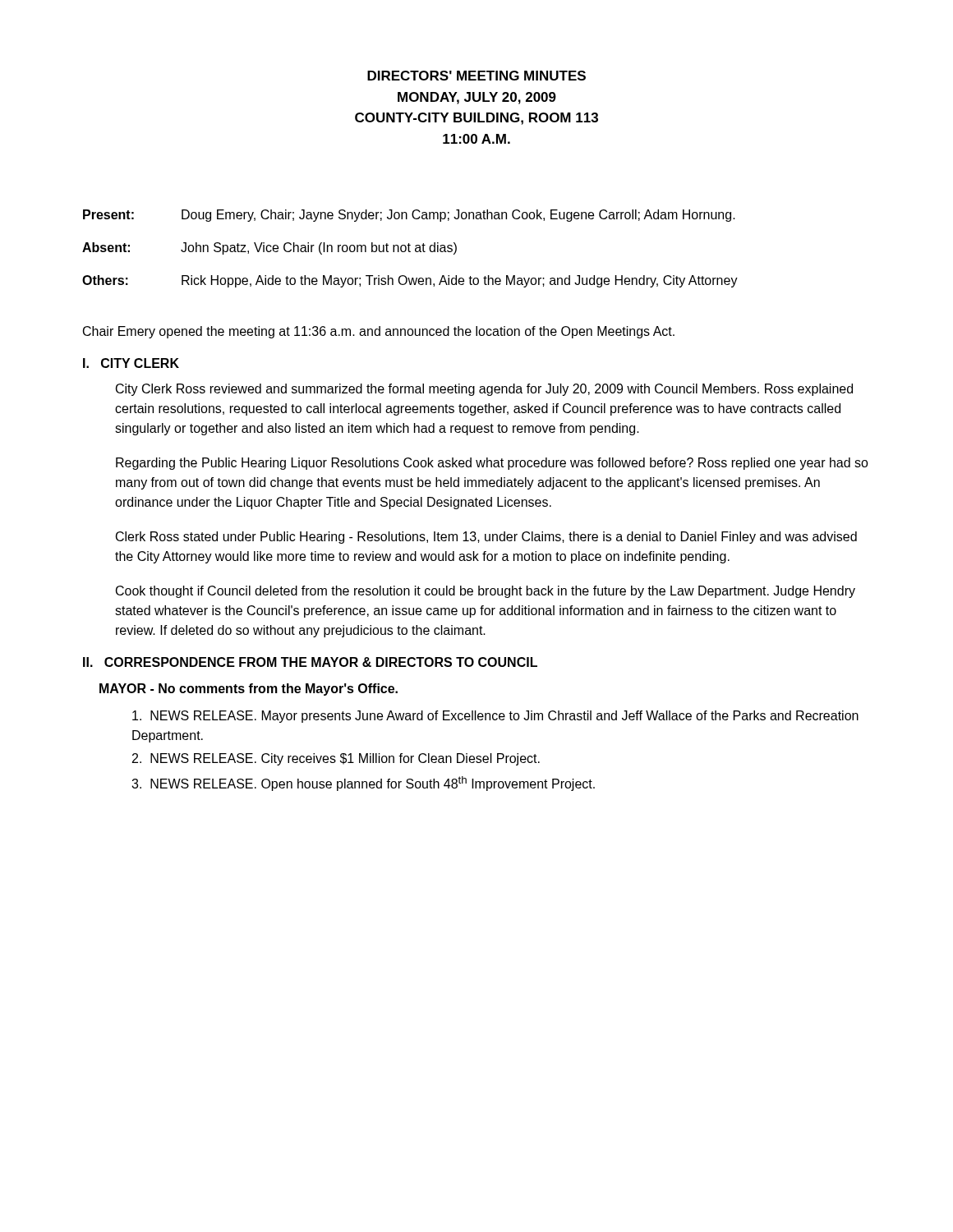Viewport: 953px width, 1232px height.
Task: Locate the region starting "Clerk Ross stated under Public"
Action: (486, 547)
